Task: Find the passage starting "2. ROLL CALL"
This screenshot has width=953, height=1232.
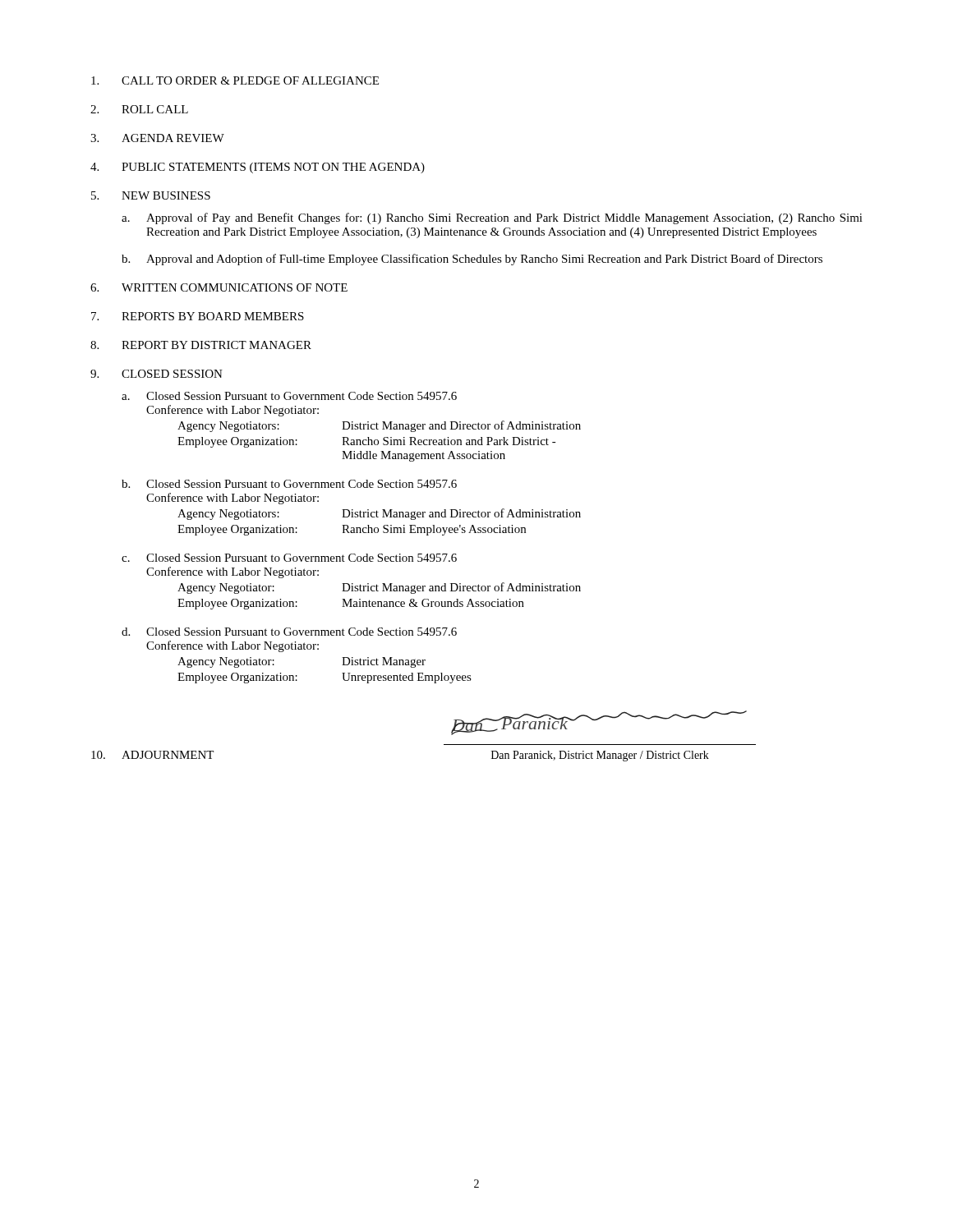Action: coord(139,109)
